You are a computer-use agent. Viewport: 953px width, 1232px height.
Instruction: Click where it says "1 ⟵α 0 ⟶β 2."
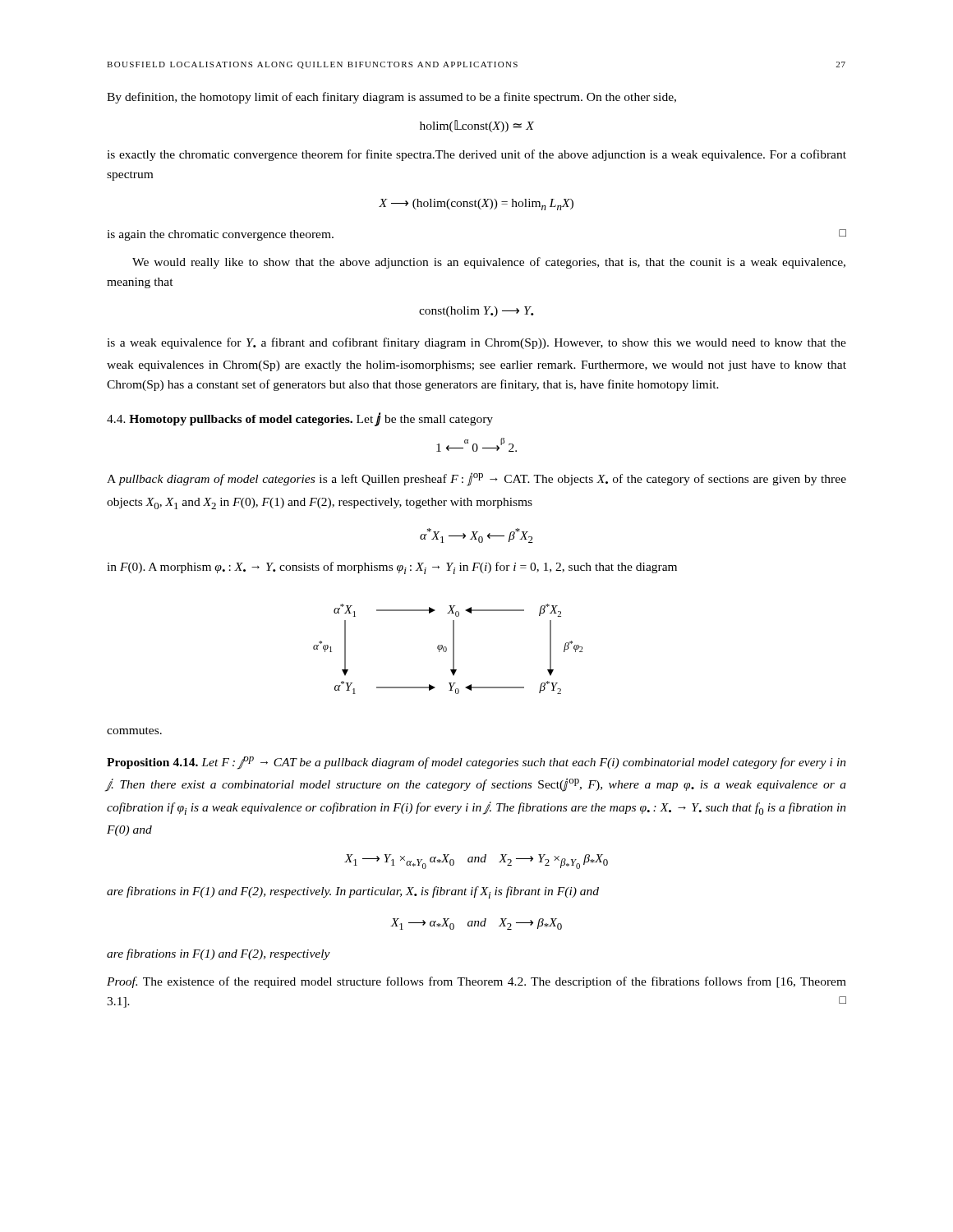476,445
